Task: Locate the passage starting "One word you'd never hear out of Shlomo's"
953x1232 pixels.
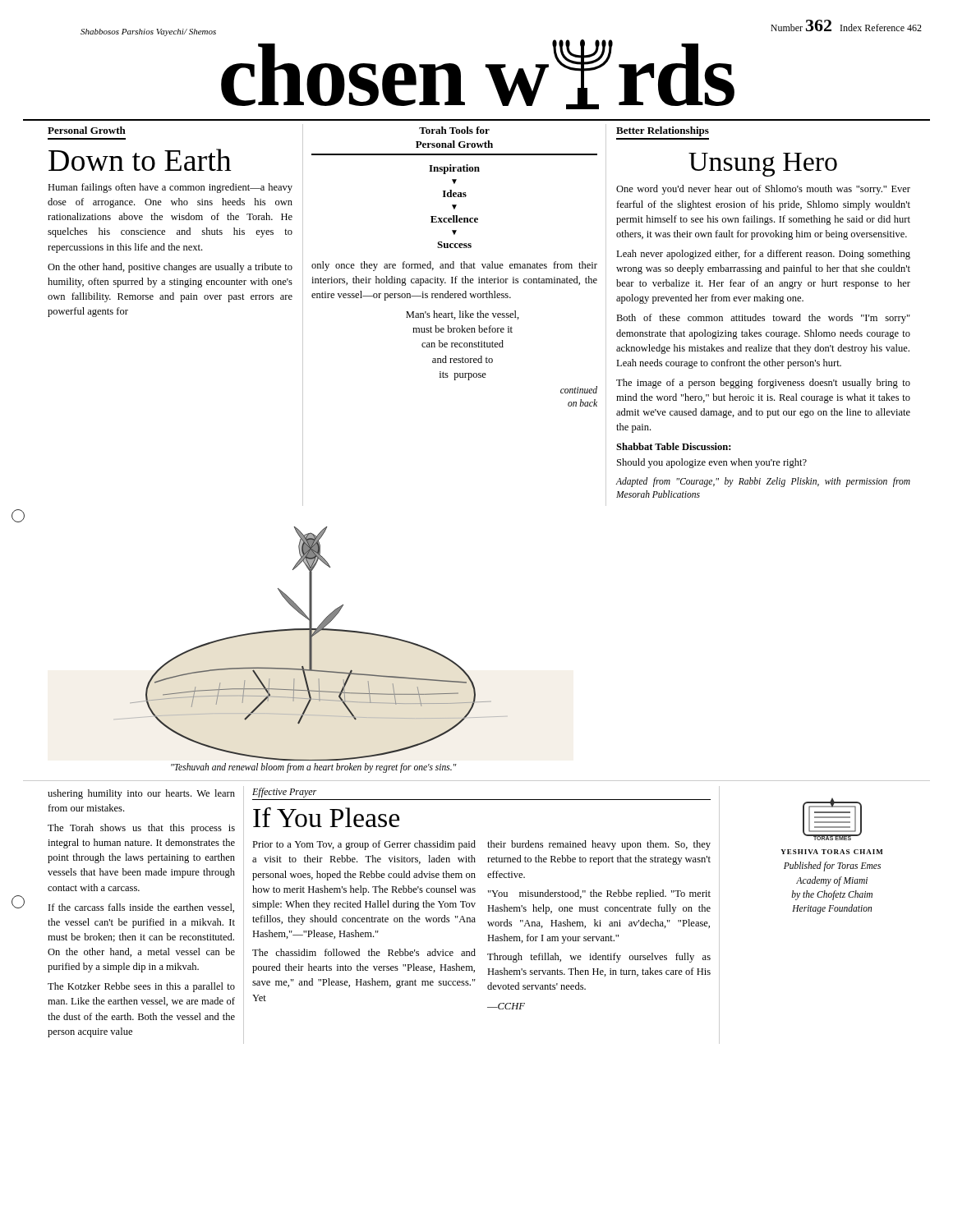Action: click(763, 341)
